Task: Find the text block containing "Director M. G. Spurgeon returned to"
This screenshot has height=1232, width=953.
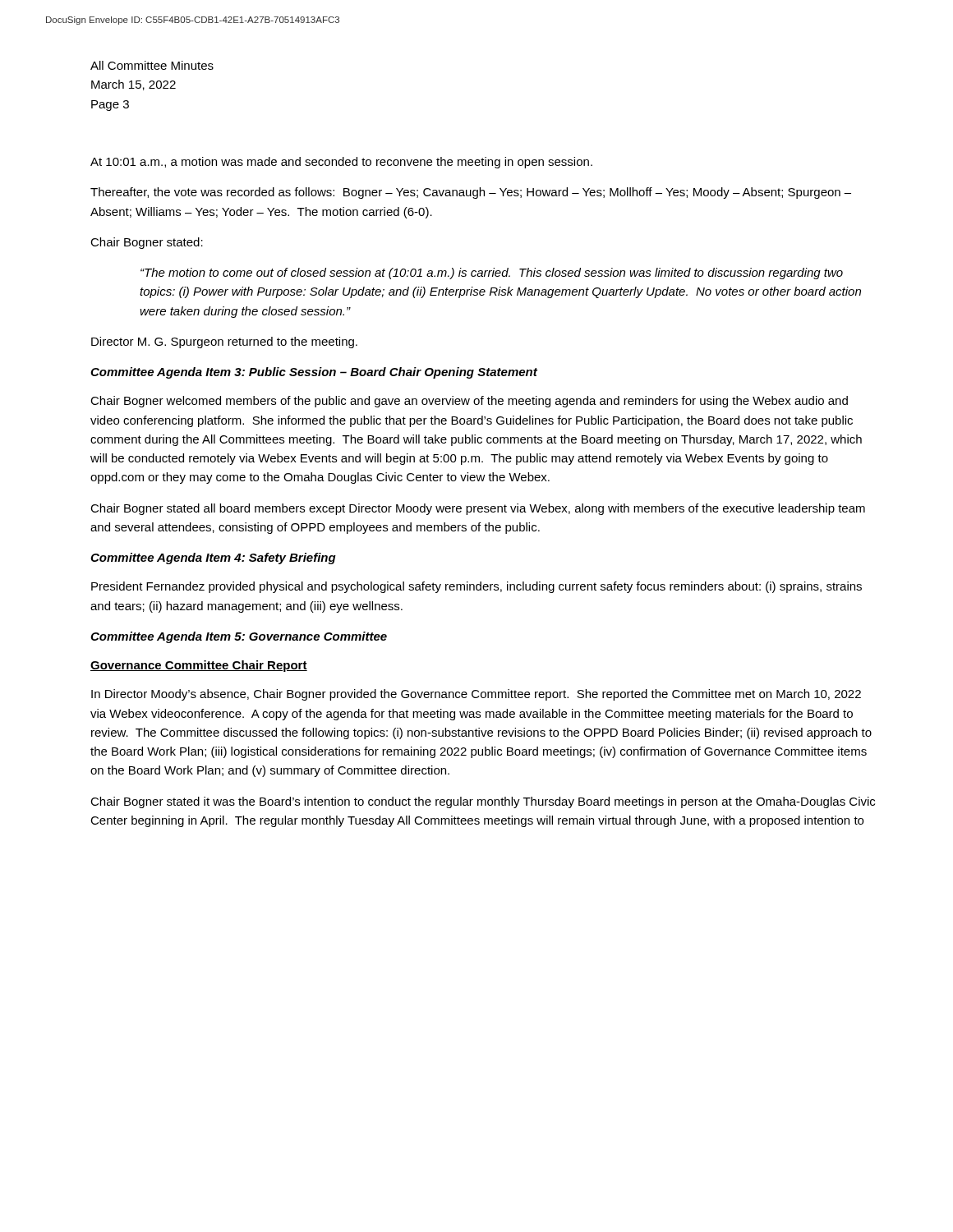Action: tap(224, 341)
